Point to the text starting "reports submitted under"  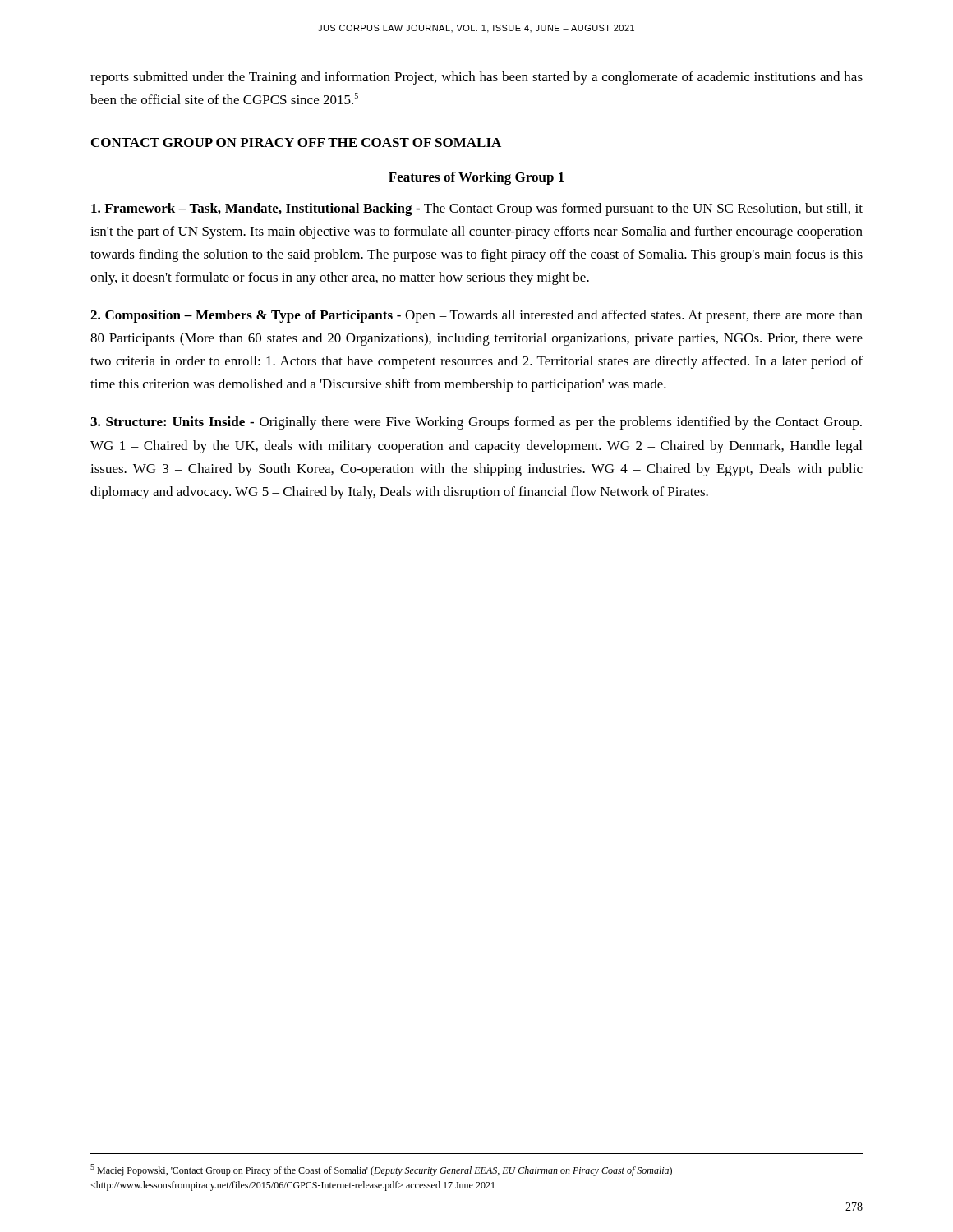476,88
